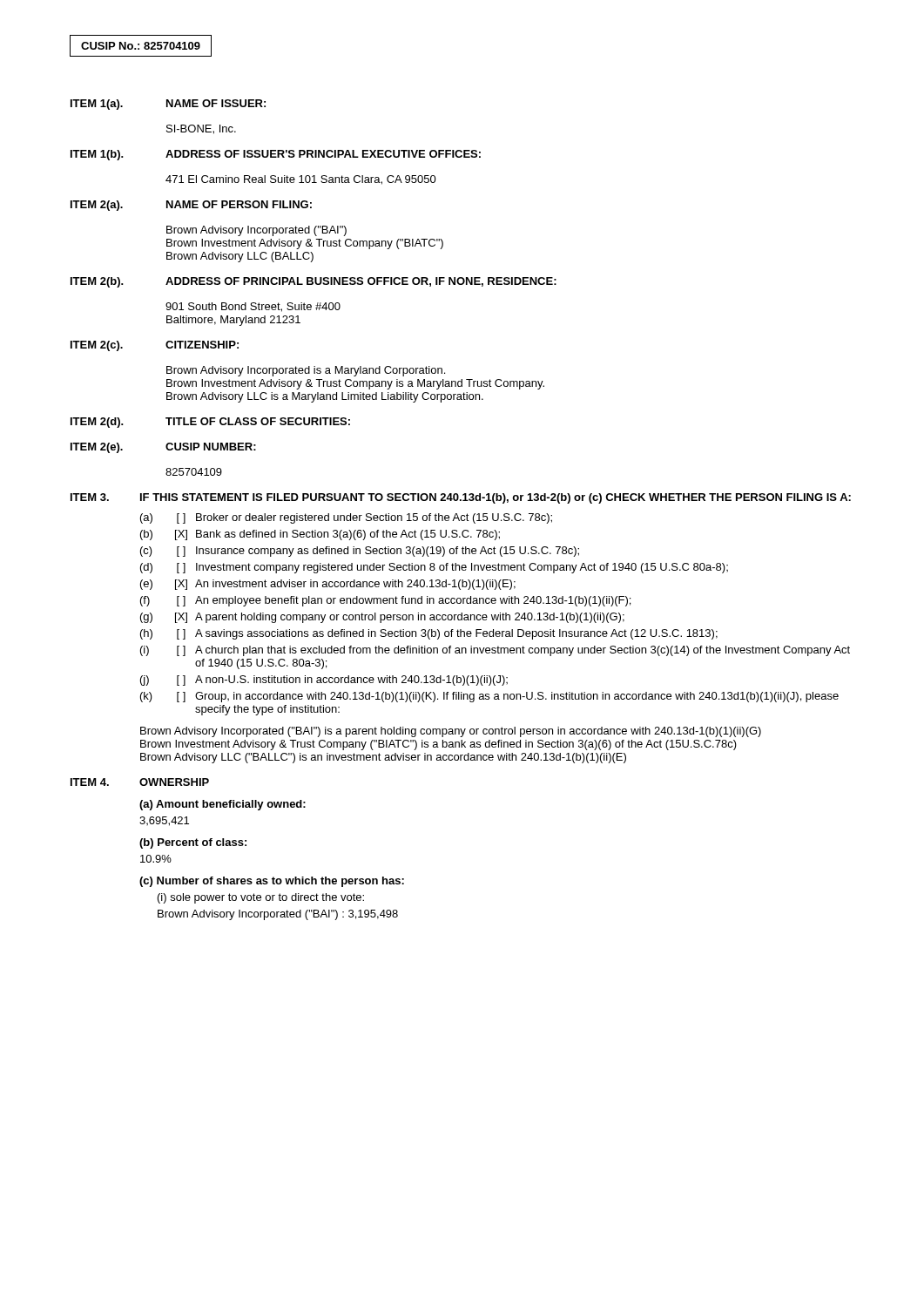This screenshot has height=1307, width=924.
Task: Select the block starting "(b) [X] Bank as defined in Section"
Action: coord(497,534)
